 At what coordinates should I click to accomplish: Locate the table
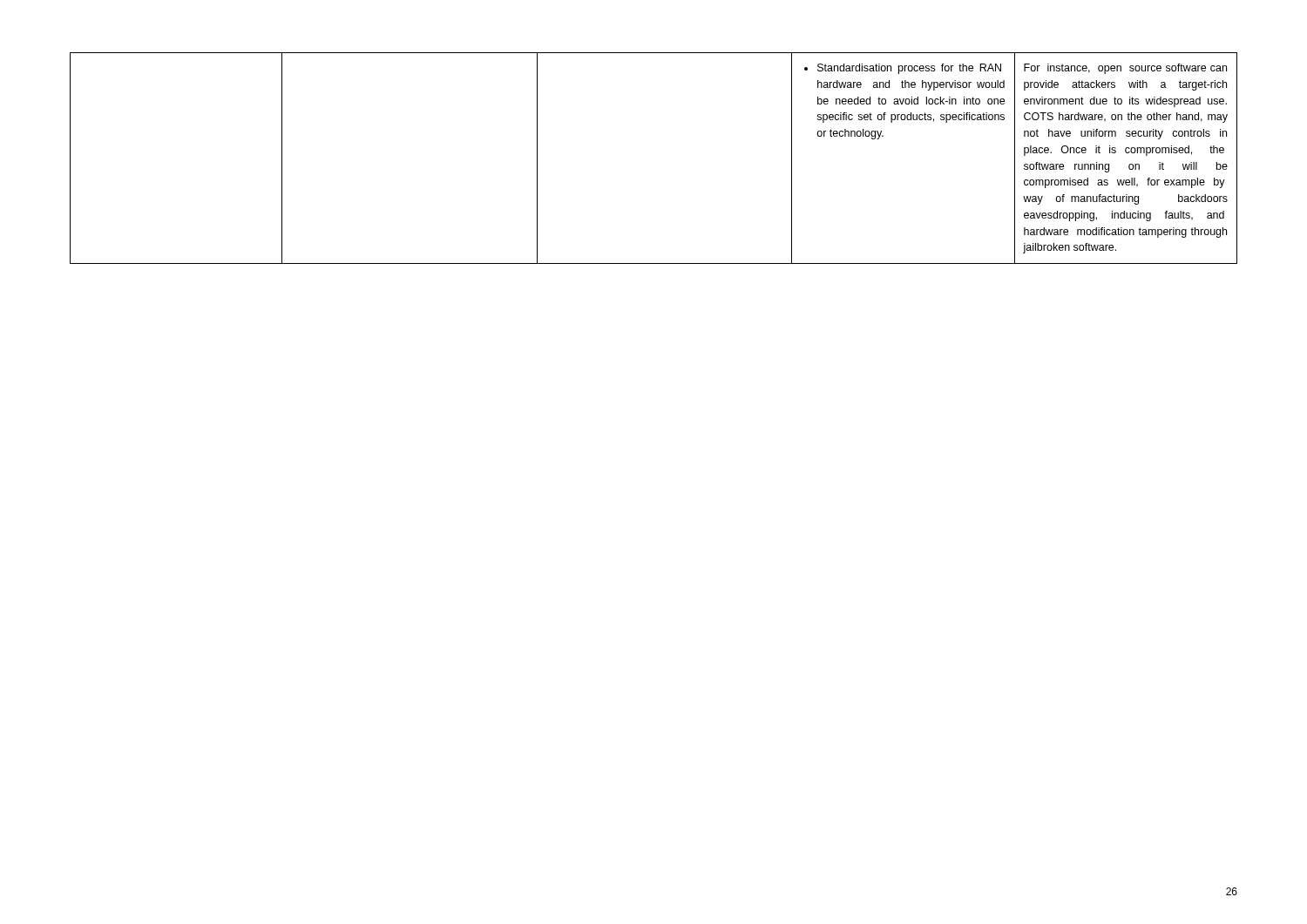(654, 158)
